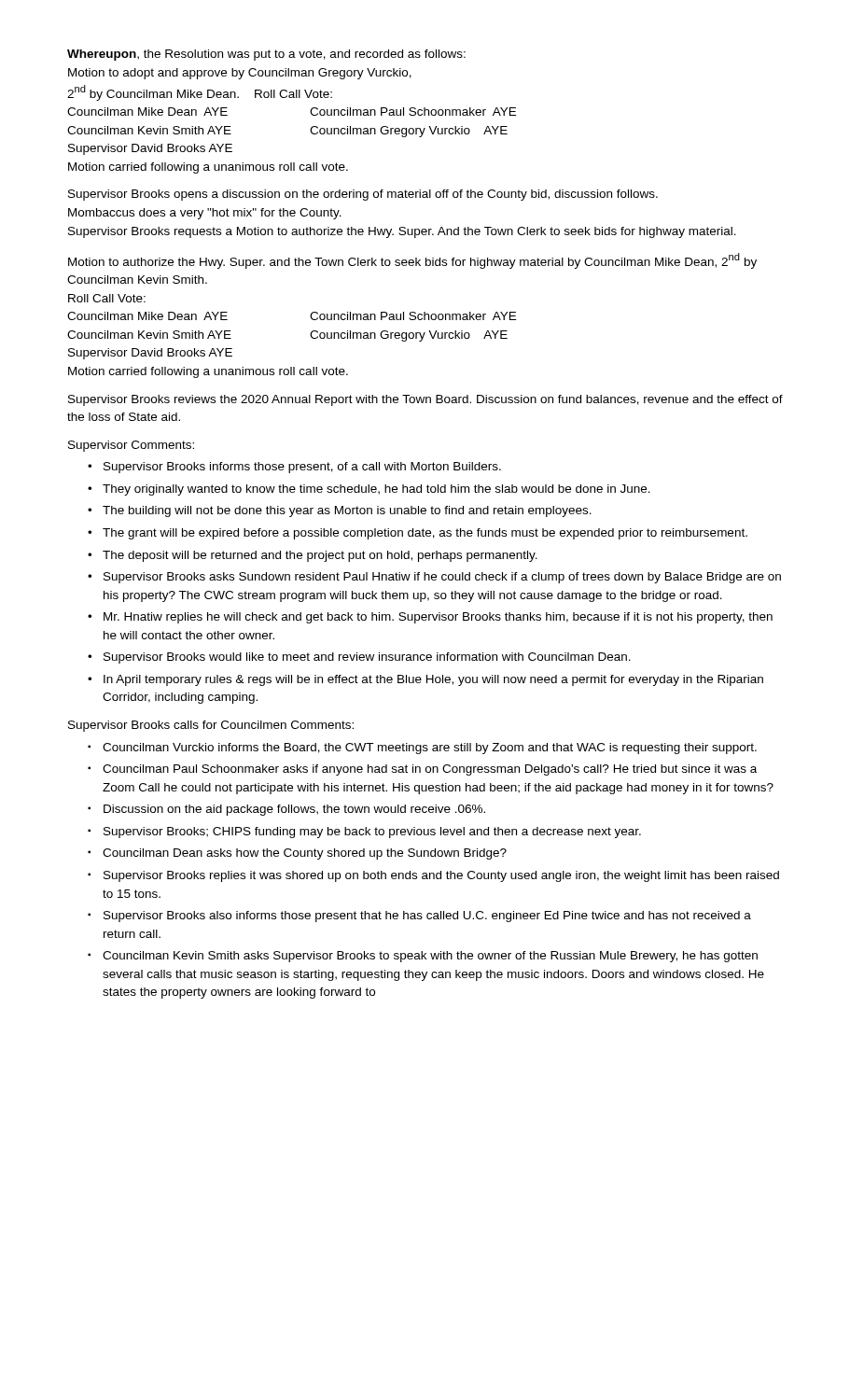
Task: Click the passage that begins "Supervisor Brooks reviews the 2020 Annual Report with"
Action: [x=425, y=408]
